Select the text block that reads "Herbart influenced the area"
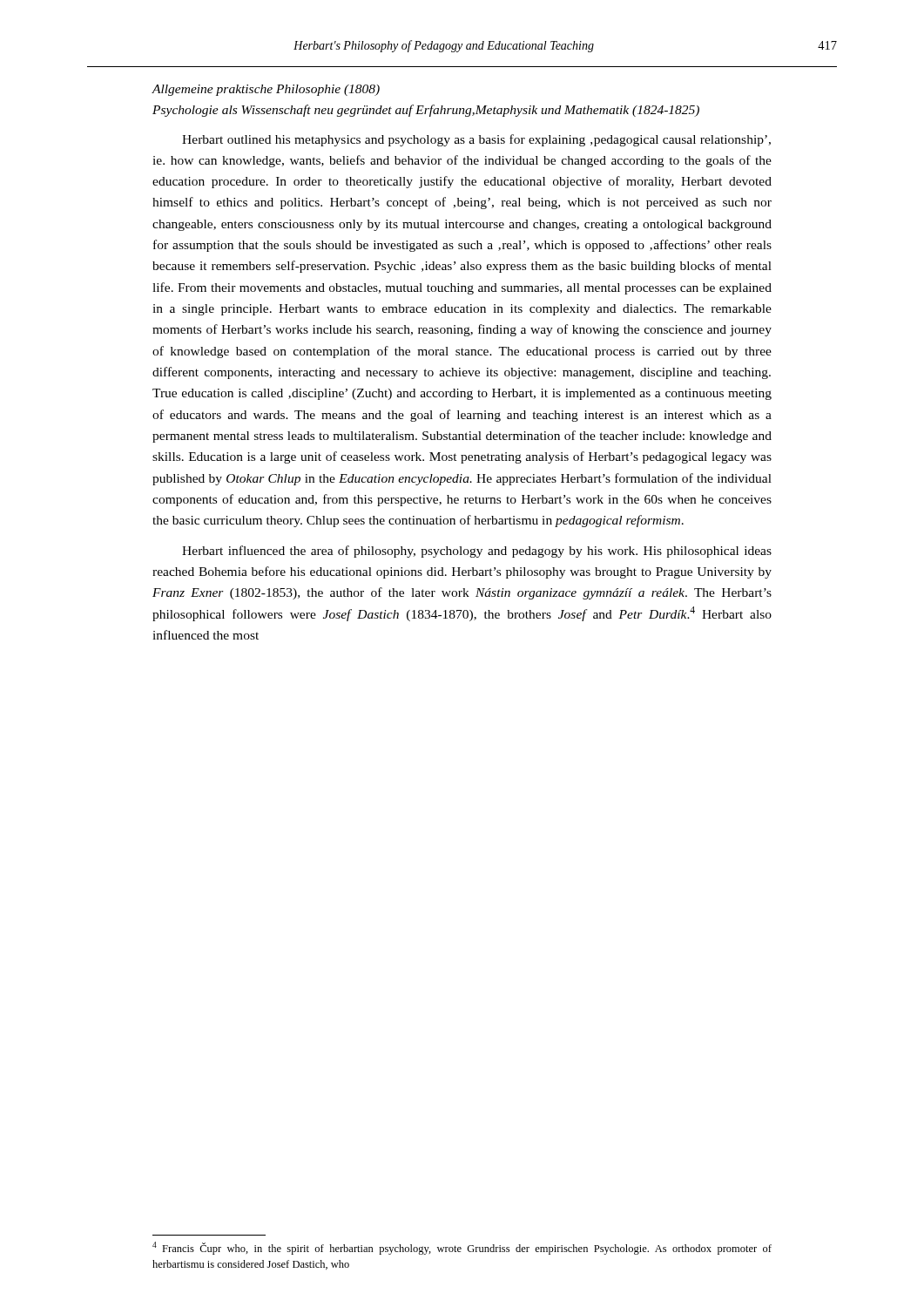Viewport: 924px width, 1307px height. coord(462,592)
